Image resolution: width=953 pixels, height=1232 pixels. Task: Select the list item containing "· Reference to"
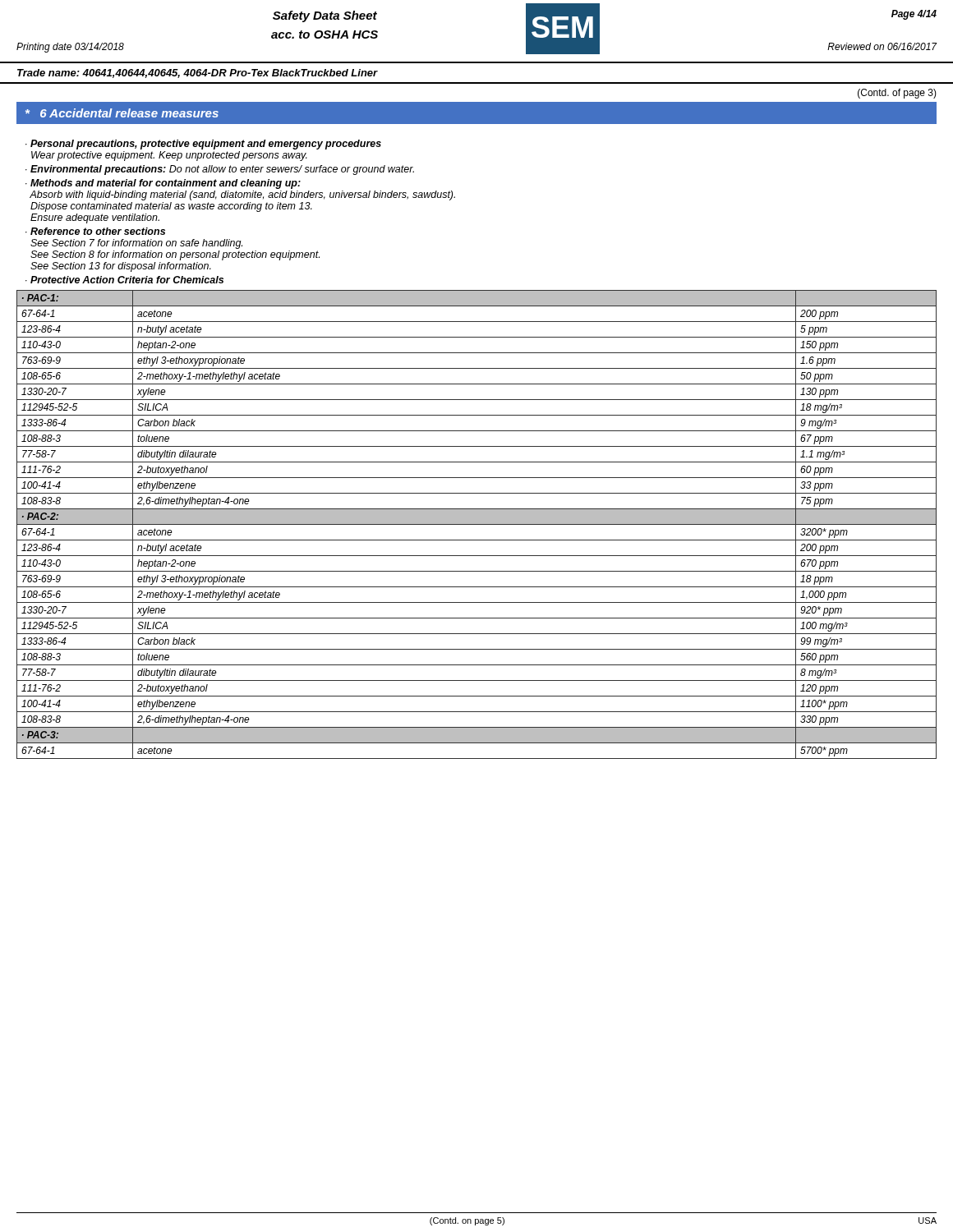click(x=173, y=249)
